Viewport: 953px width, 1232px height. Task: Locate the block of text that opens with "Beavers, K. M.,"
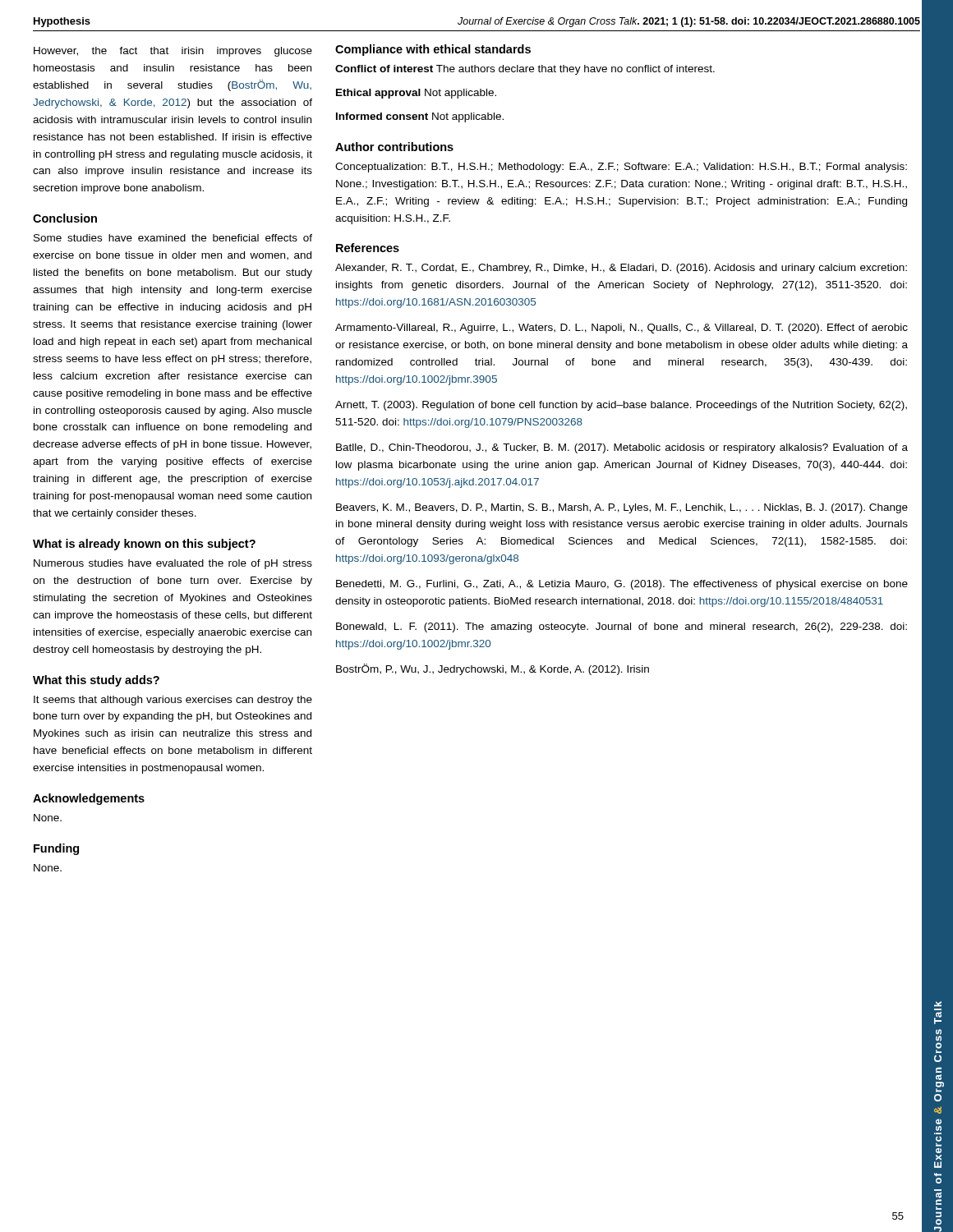(621, 533)
